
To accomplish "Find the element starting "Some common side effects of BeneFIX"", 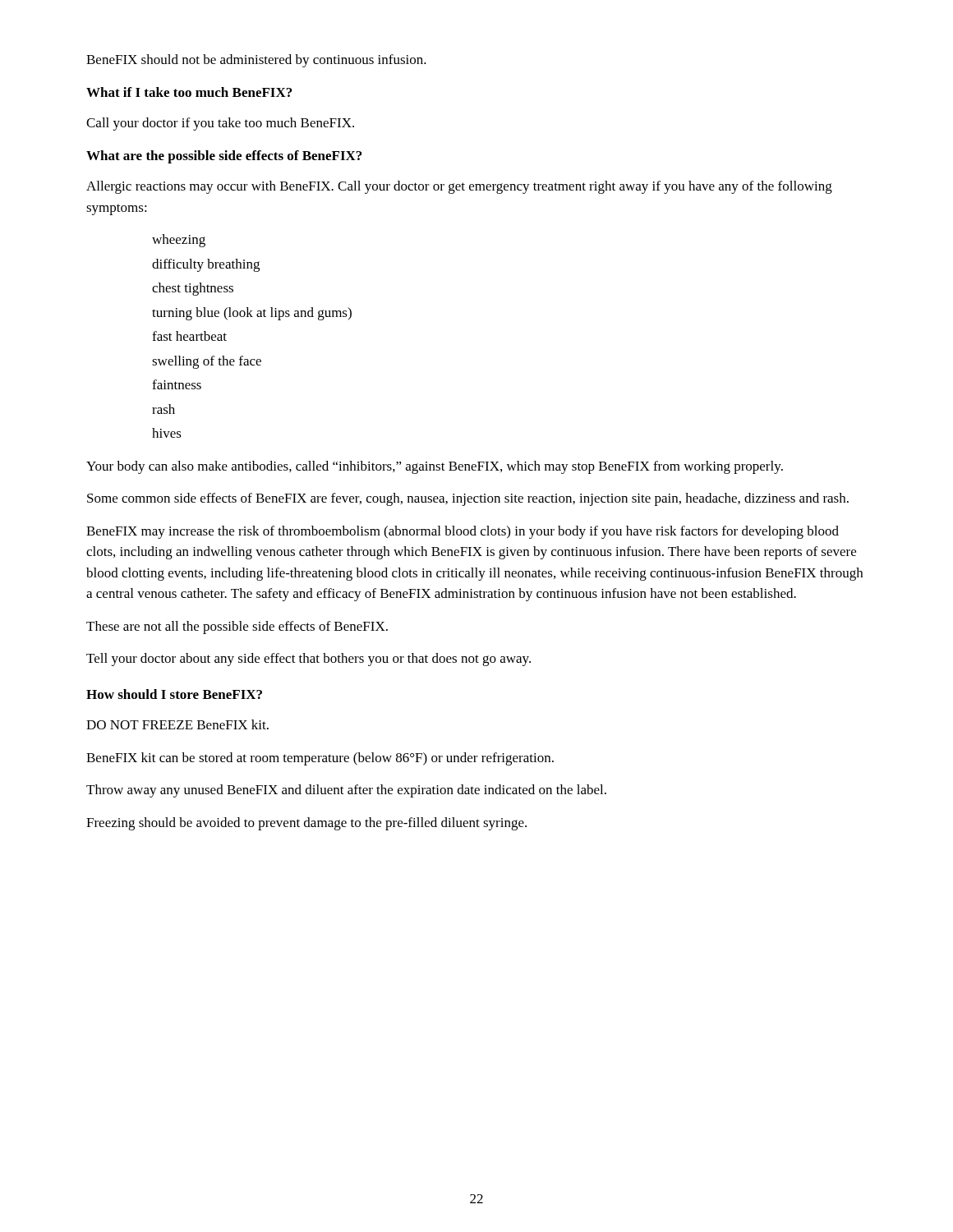I will 468,498.
